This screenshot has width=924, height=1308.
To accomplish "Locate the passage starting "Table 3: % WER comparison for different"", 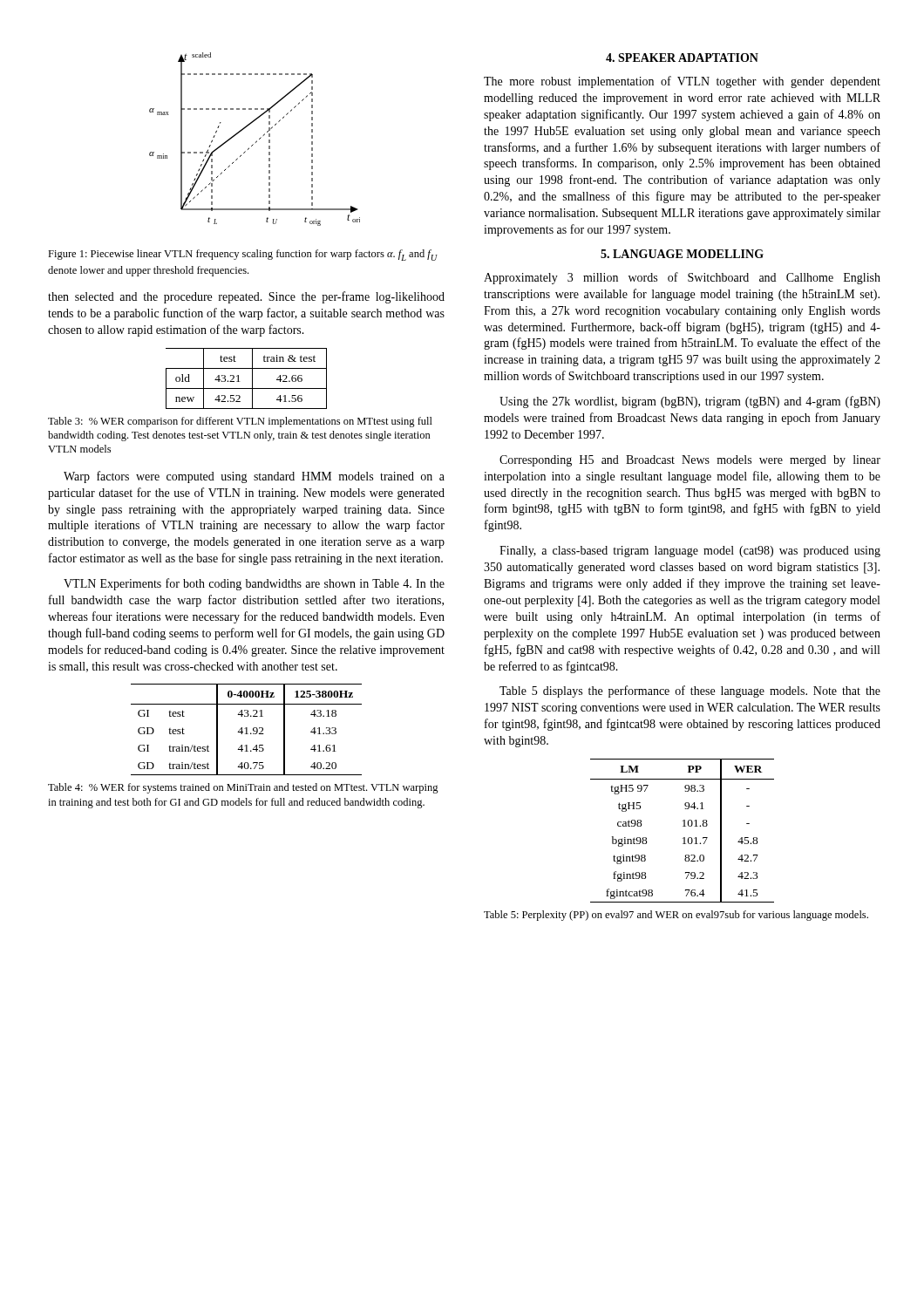I will [240, 435].
